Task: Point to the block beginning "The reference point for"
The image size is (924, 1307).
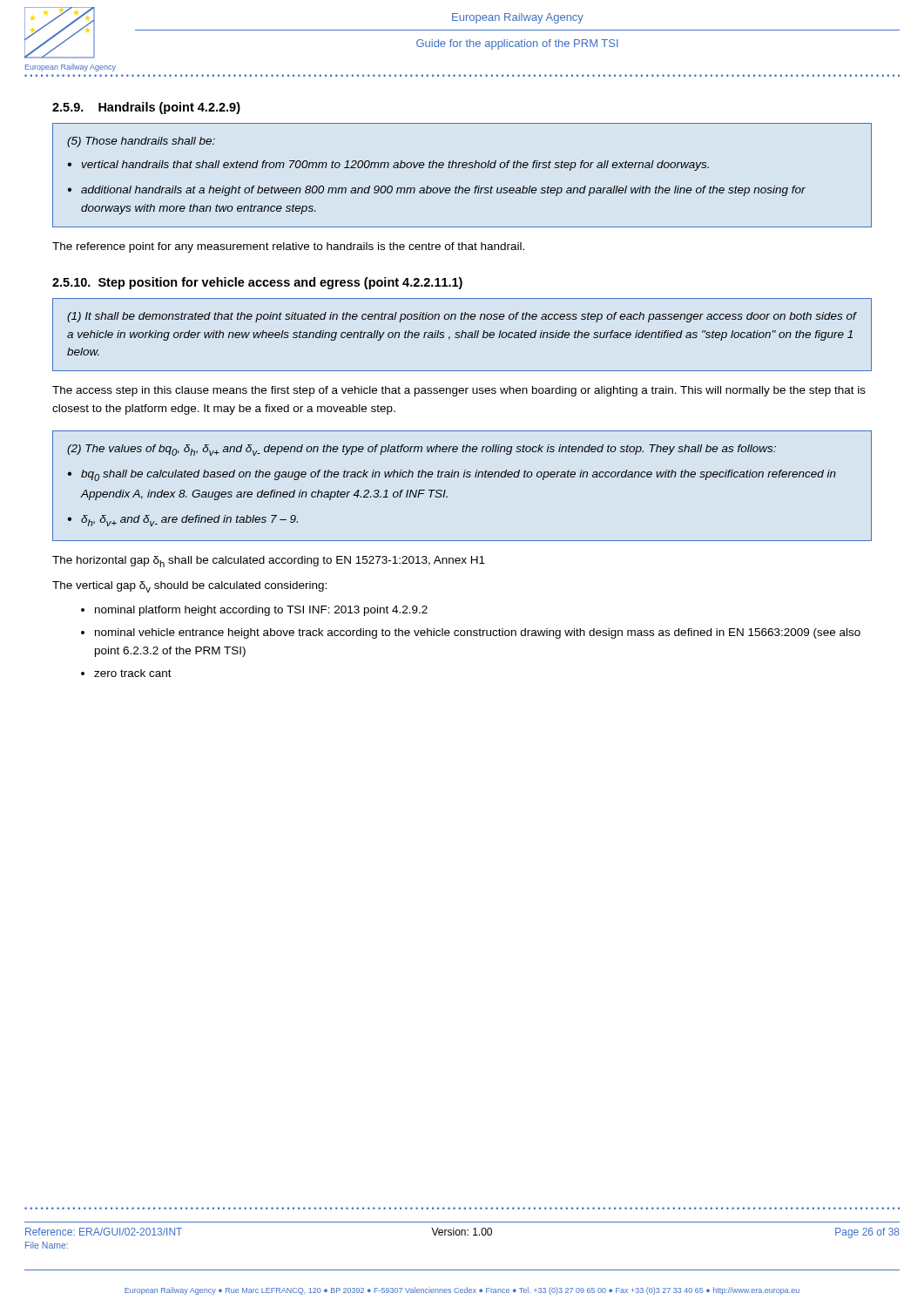Action: (289, 246)
